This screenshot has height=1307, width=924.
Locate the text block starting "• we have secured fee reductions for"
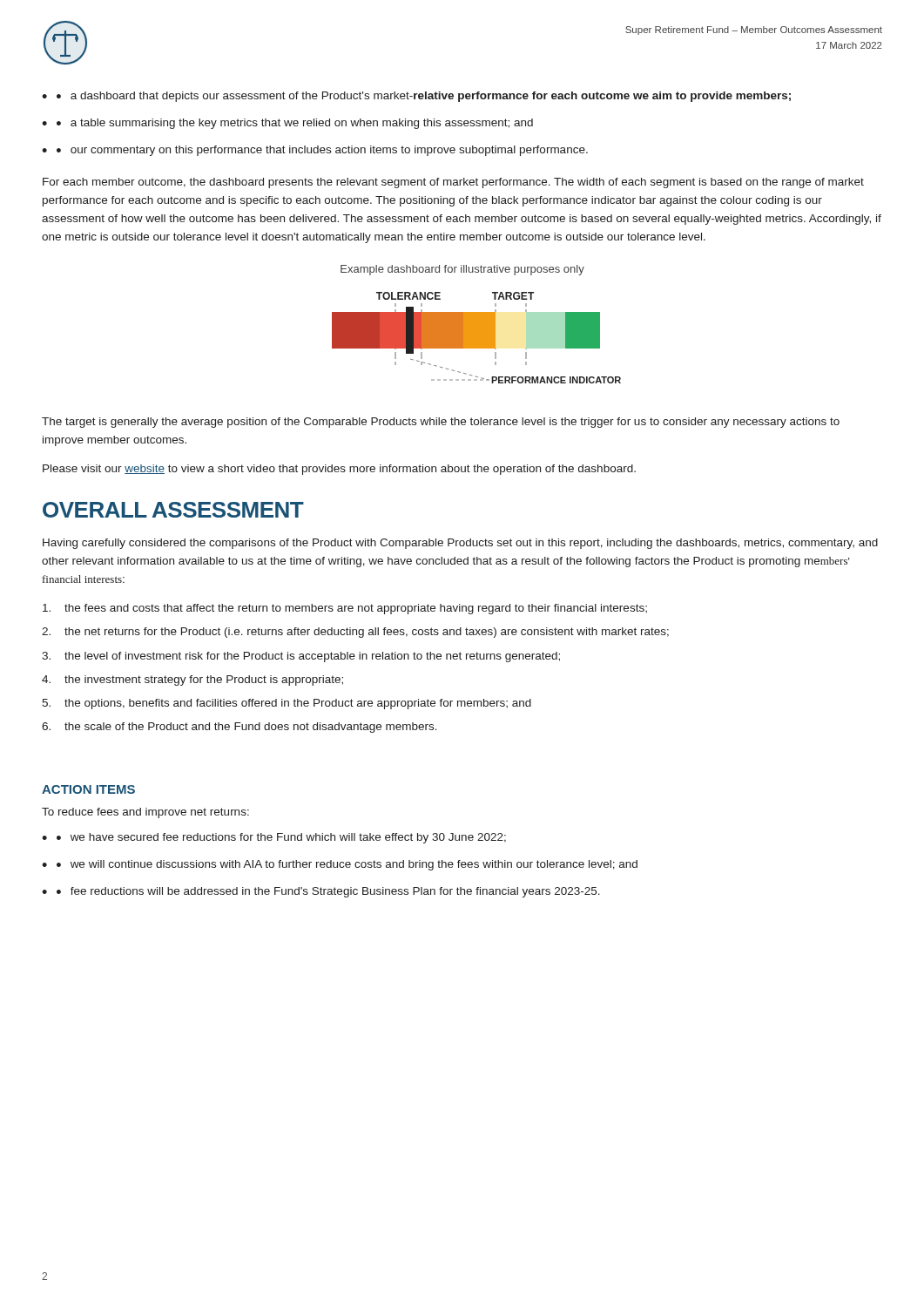[281, 839]
